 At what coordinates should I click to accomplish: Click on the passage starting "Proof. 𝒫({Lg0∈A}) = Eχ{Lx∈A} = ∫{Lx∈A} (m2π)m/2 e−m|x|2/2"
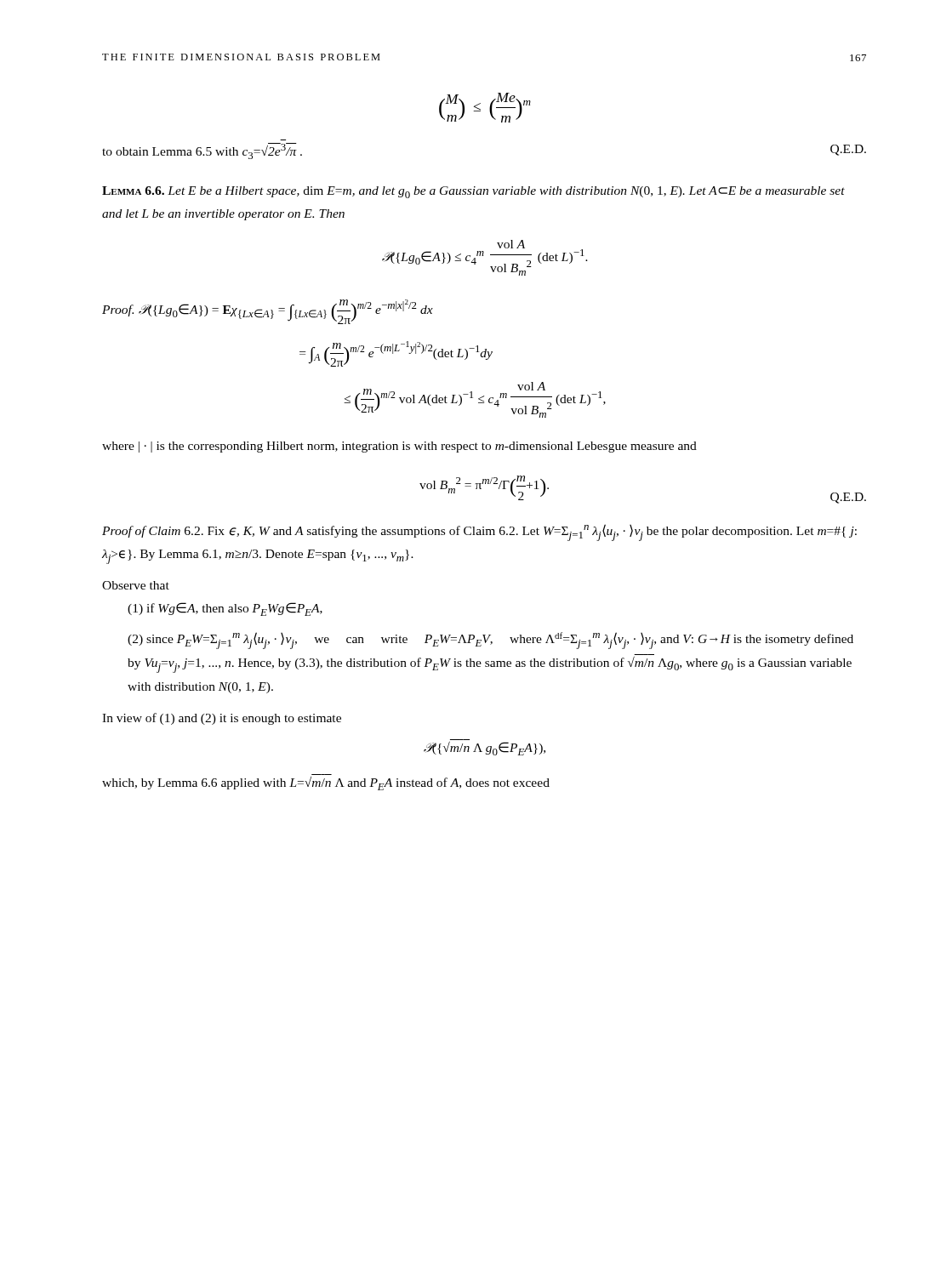267,311
